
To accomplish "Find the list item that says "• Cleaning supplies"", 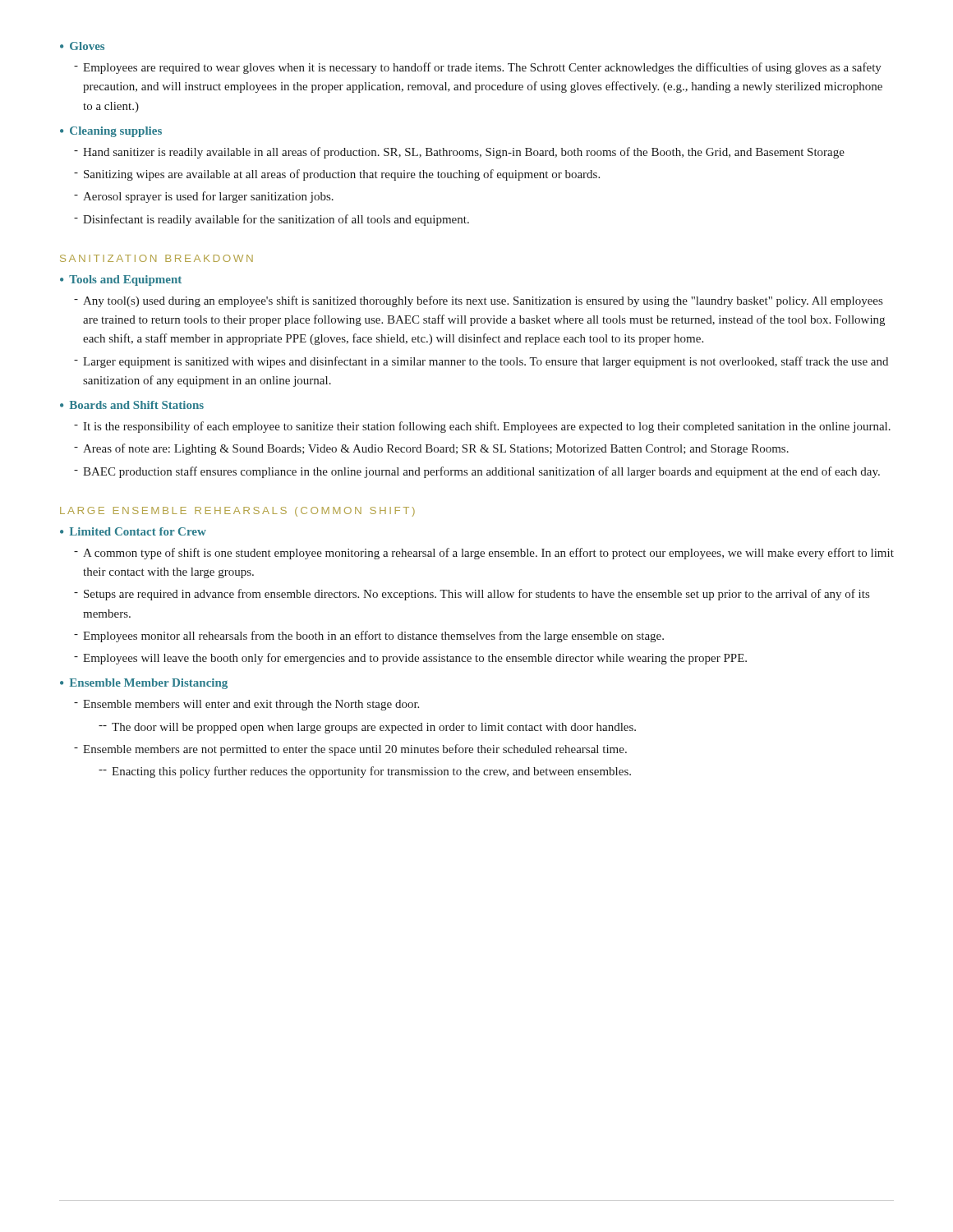I will tap(476, 176).
